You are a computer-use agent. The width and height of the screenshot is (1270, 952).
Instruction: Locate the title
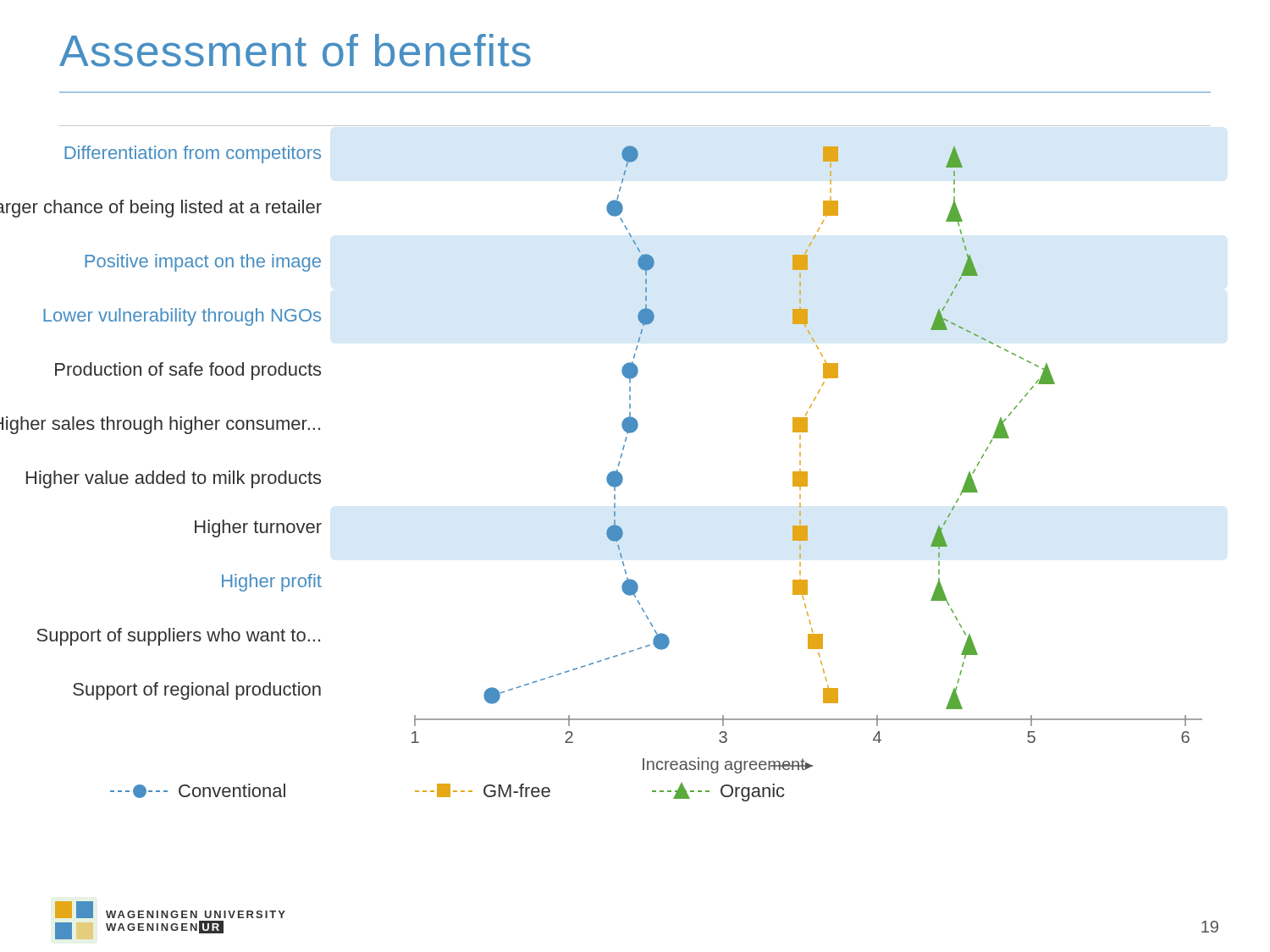[296, 51]
